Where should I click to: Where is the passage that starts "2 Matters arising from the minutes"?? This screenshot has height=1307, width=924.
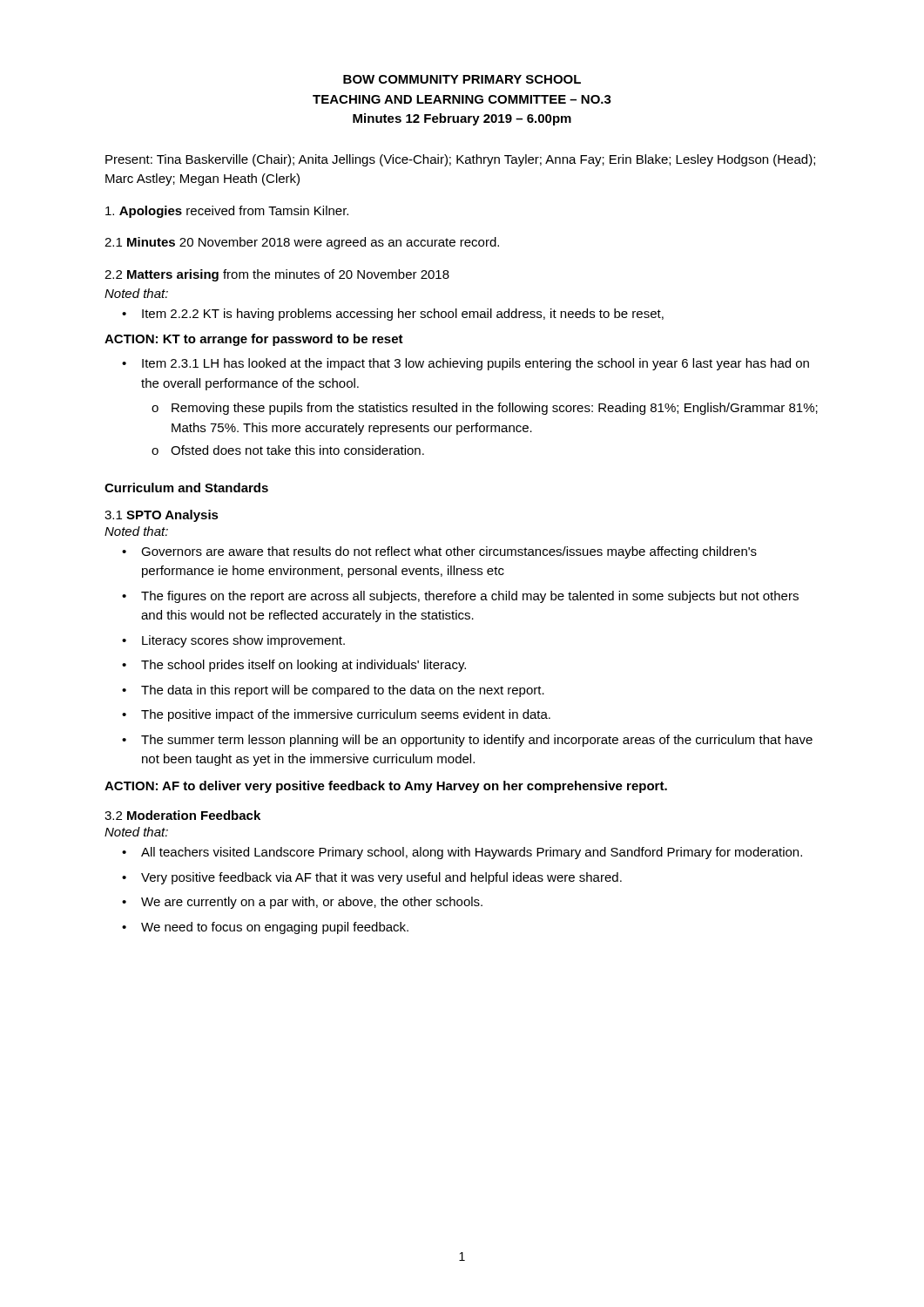[277, 274]
